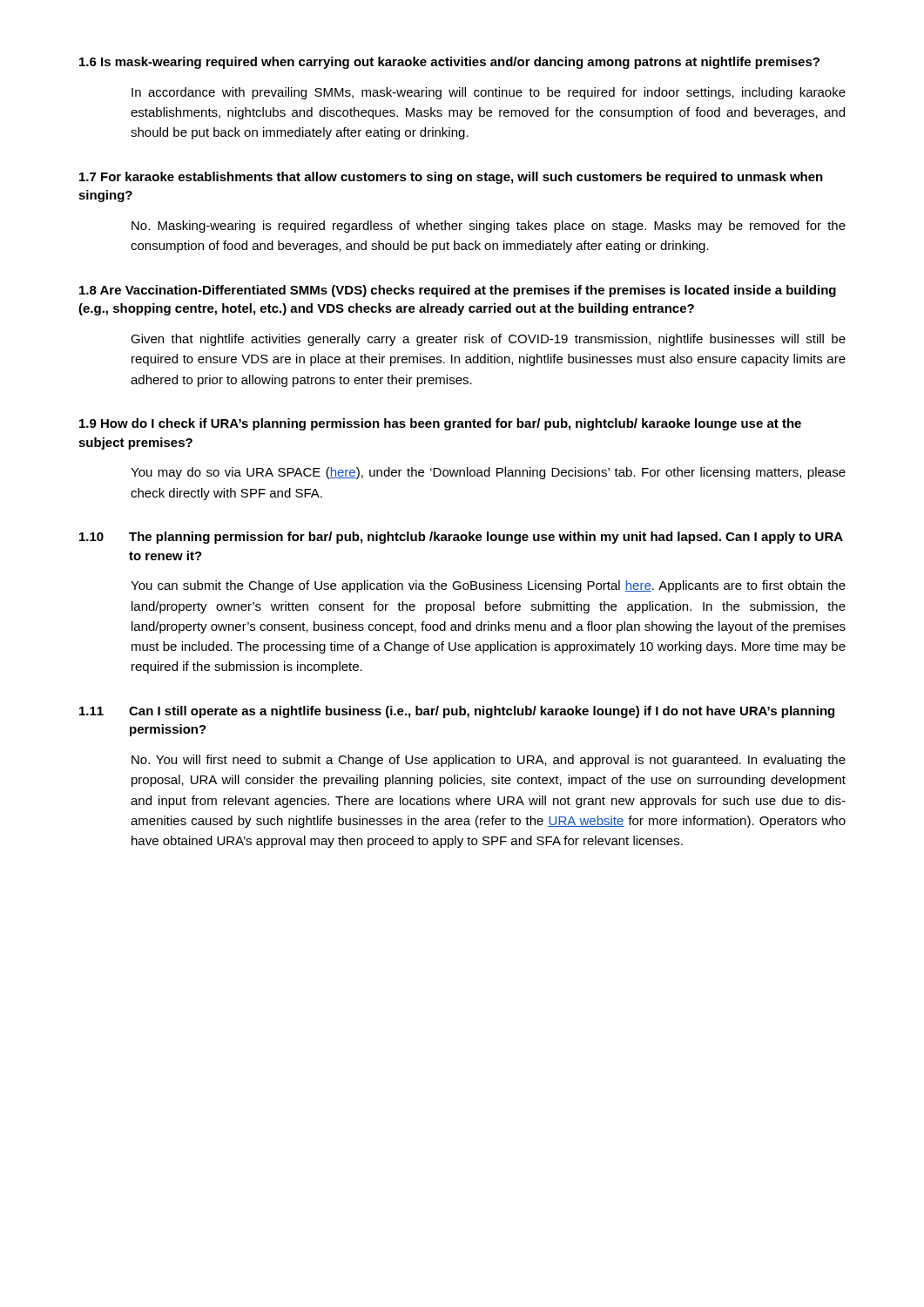924x1307 pixels.
Task: Click on the block starting "In accordance with prevailing SMMs, mask-wearing will"
Action: (488, 112)
